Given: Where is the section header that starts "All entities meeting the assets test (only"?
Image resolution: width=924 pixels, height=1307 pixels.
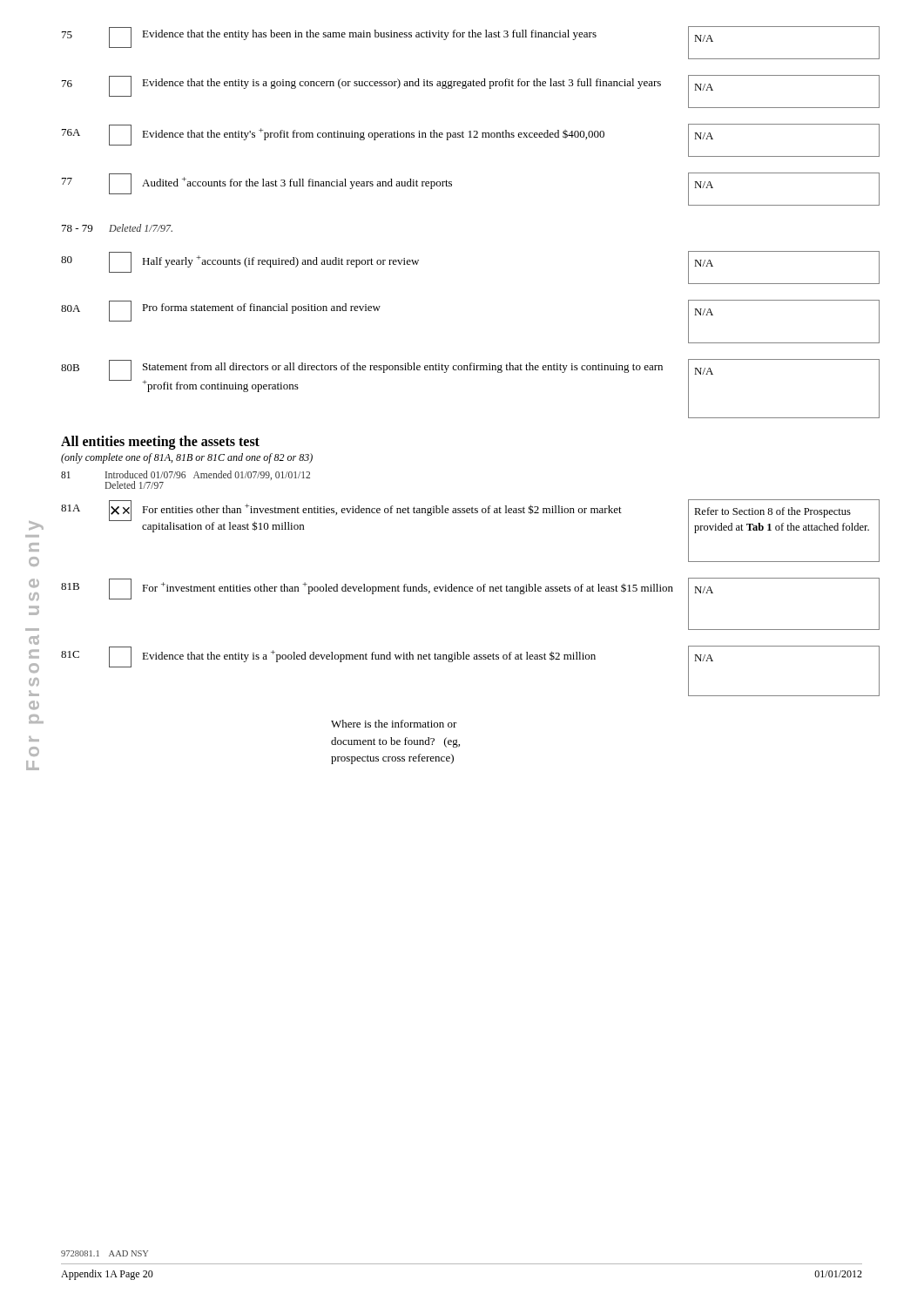Looking at the screenshot, I should pos(160,443).
